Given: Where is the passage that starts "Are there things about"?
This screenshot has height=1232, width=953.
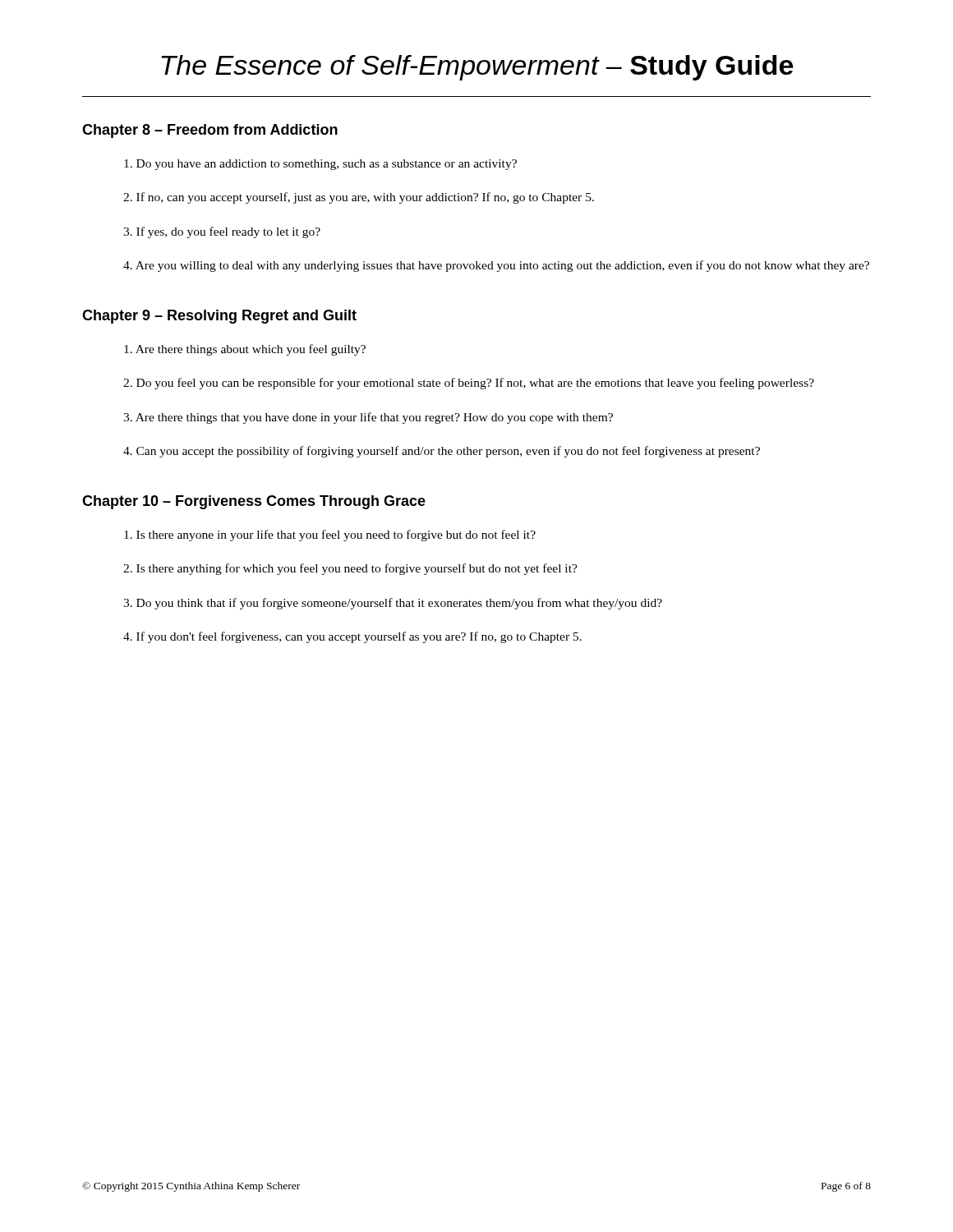Looking at the screenshot, I should pos(245,349).
